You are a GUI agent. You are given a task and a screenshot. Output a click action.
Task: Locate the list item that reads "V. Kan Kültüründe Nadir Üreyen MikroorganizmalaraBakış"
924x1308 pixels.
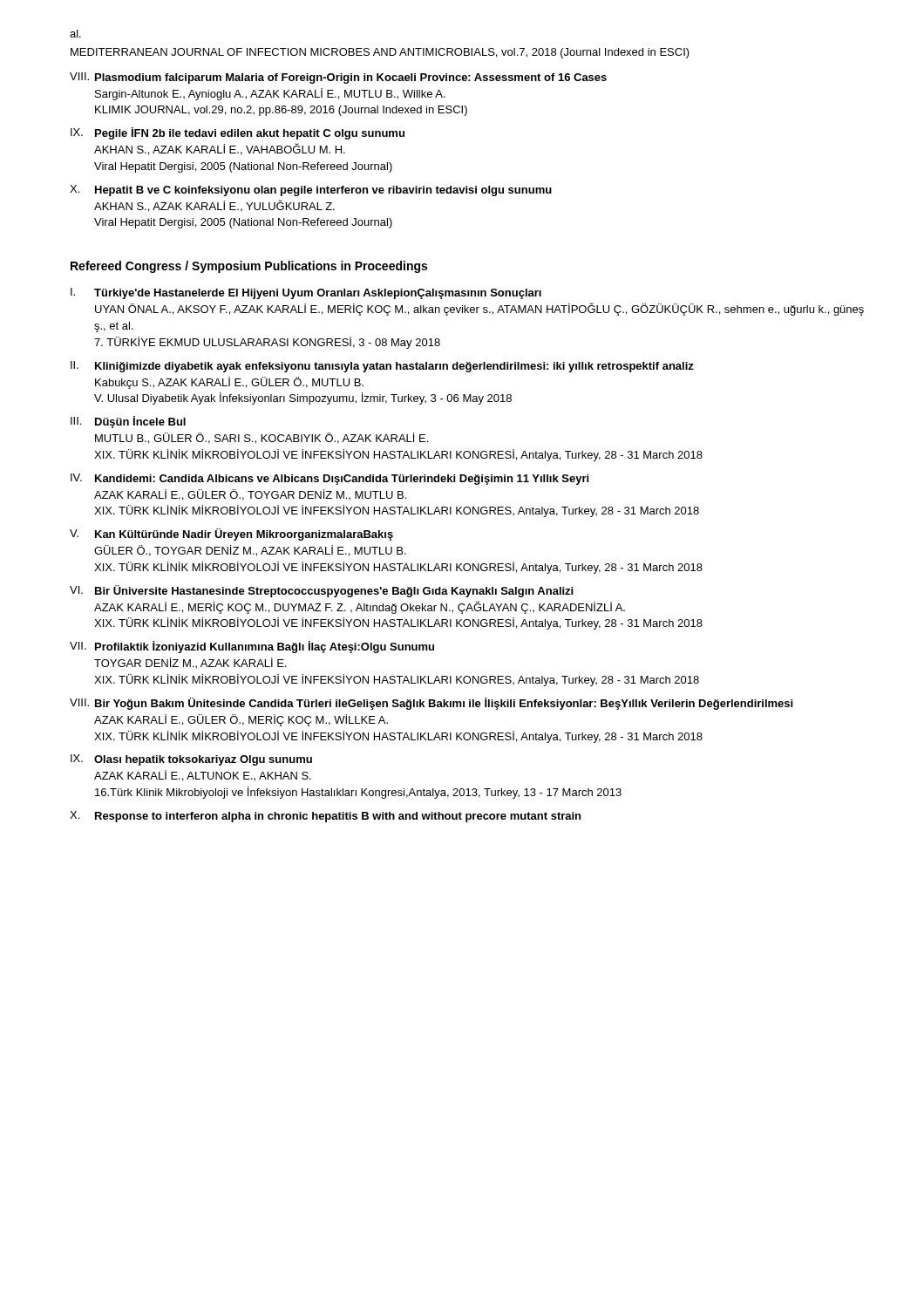point(471,552)
